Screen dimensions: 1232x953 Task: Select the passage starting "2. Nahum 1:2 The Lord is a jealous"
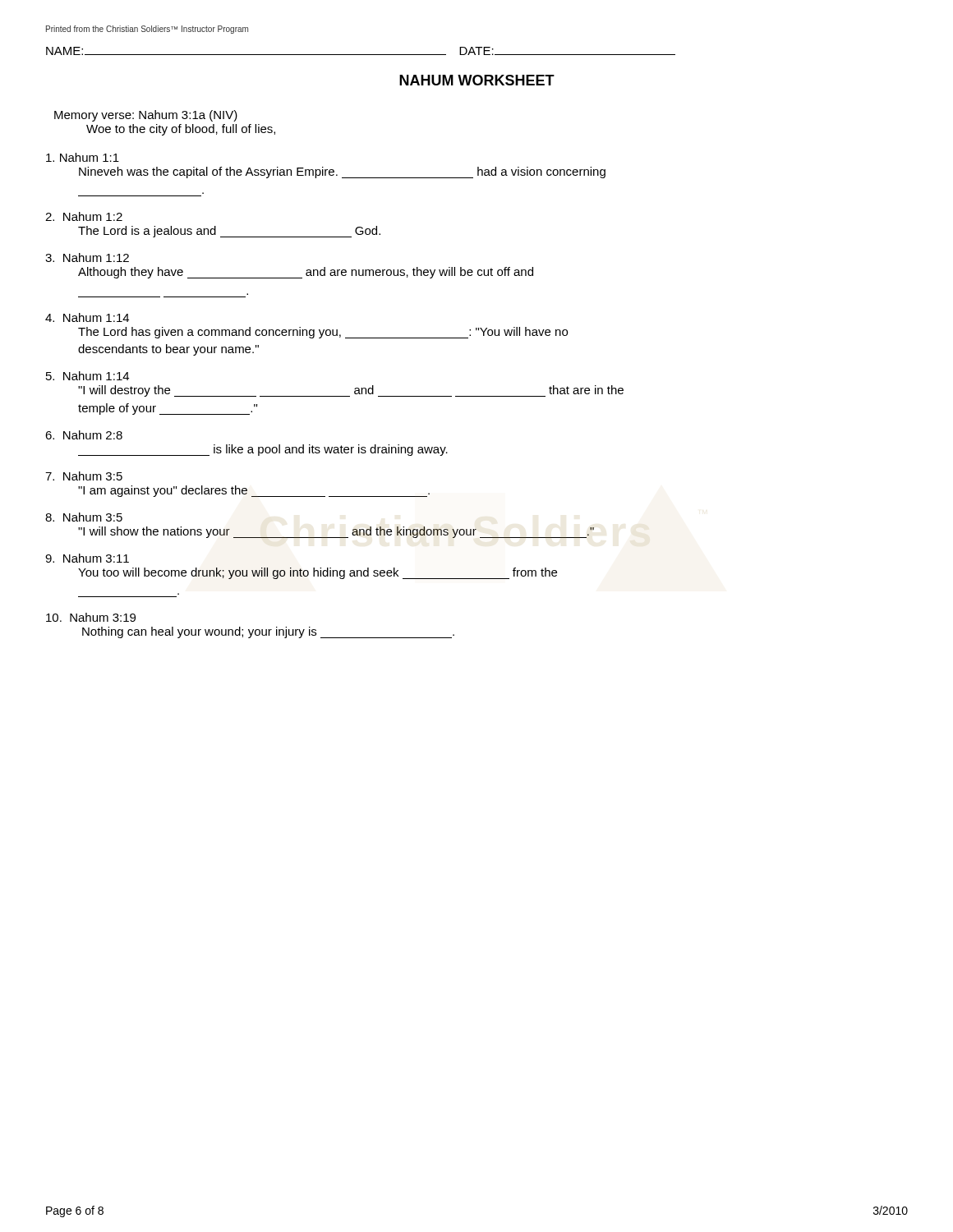[84, 216]
